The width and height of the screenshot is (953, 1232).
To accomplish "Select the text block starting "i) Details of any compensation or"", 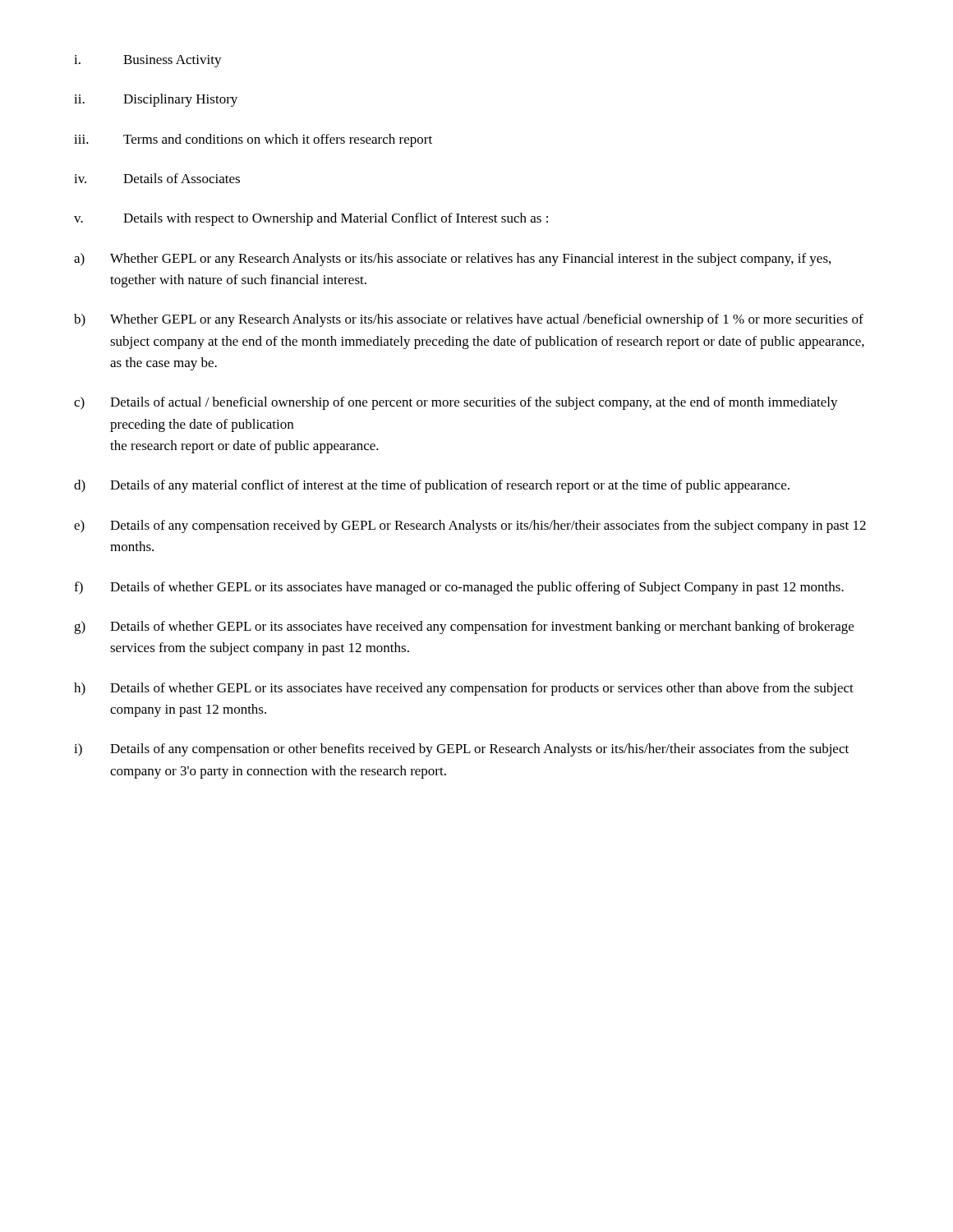I will click(476, 760).
